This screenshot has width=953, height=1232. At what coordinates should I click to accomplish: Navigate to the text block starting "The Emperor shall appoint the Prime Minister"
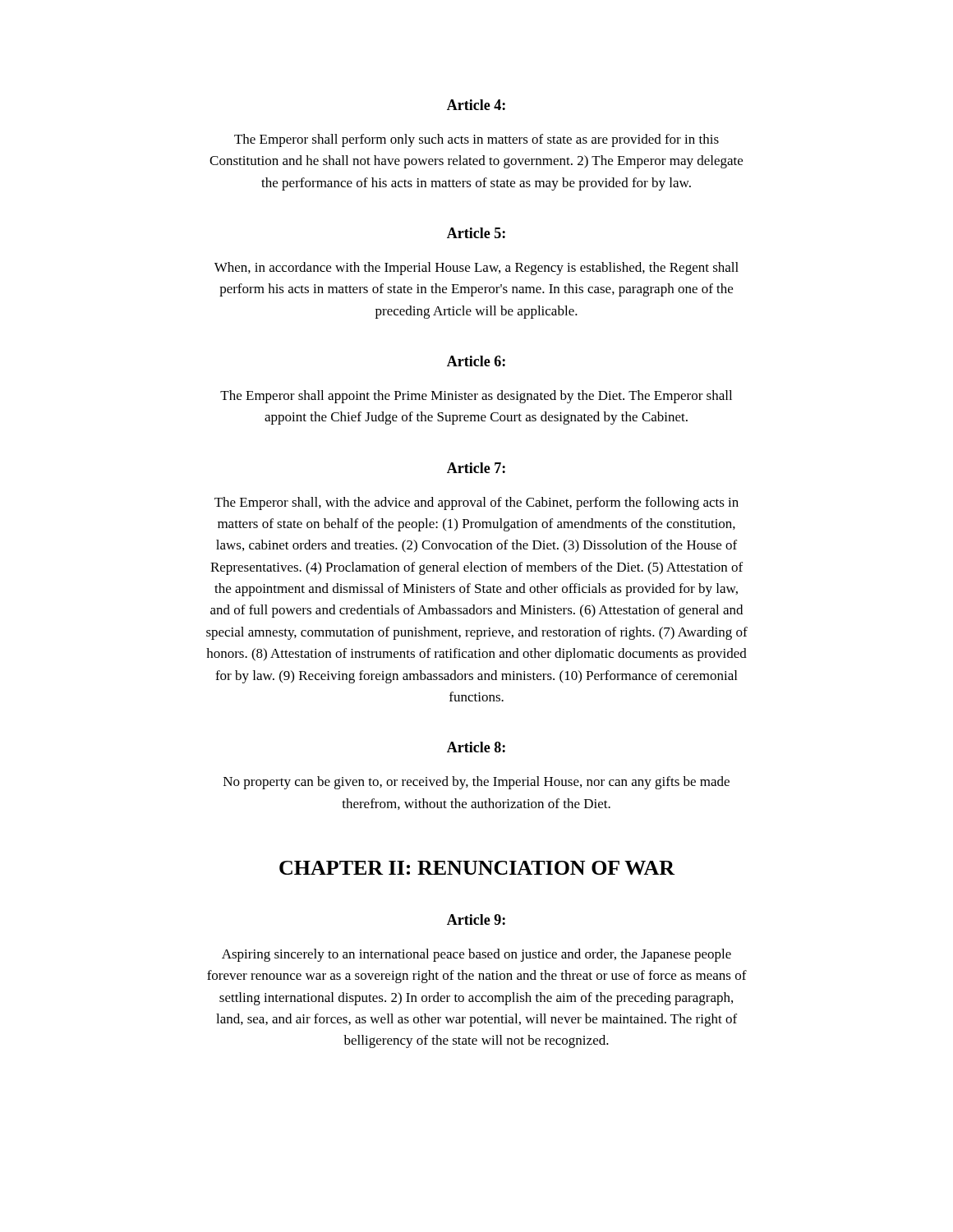coord(476,406)
